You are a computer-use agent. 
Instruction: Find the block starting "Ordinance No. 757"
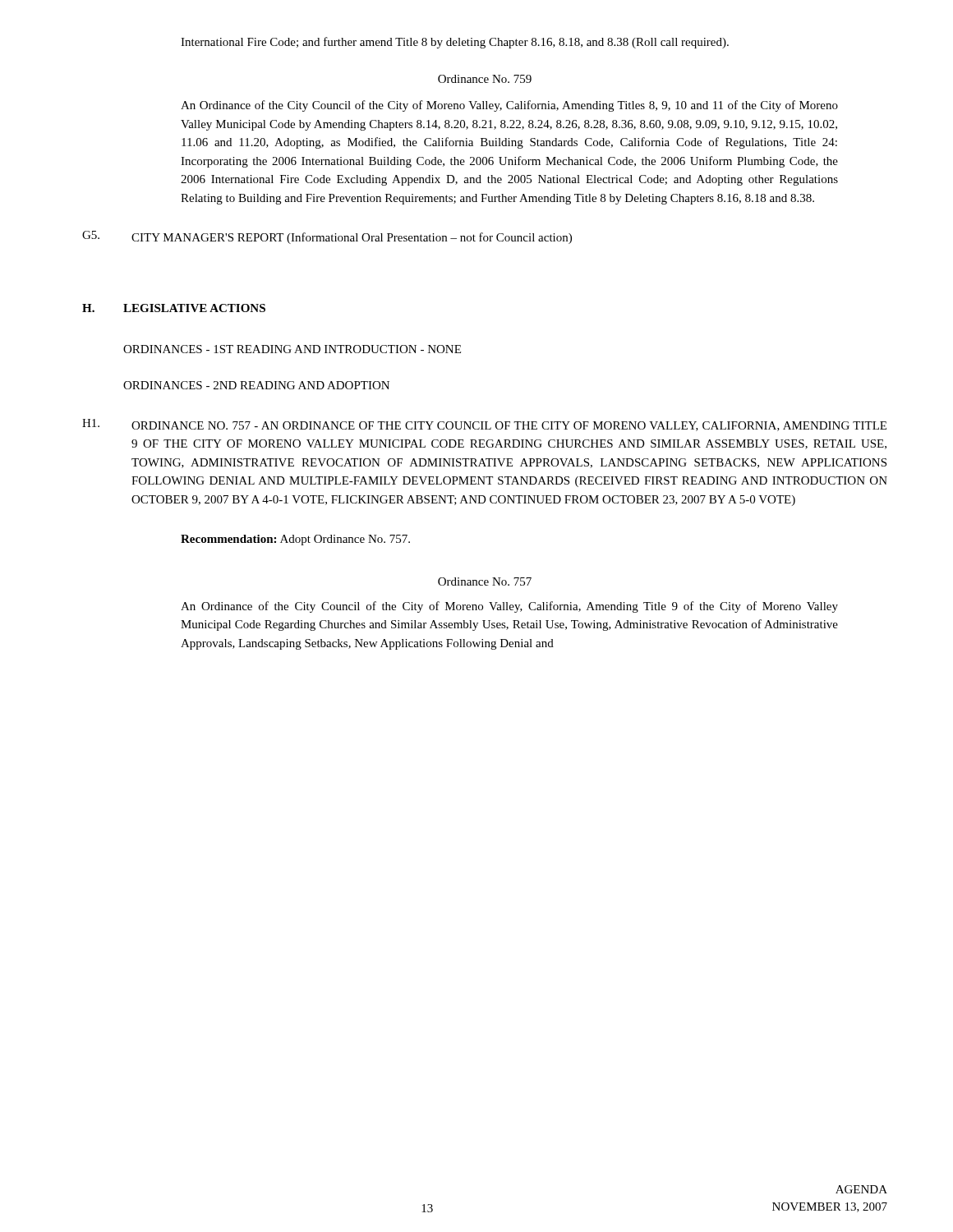(485, 581)
